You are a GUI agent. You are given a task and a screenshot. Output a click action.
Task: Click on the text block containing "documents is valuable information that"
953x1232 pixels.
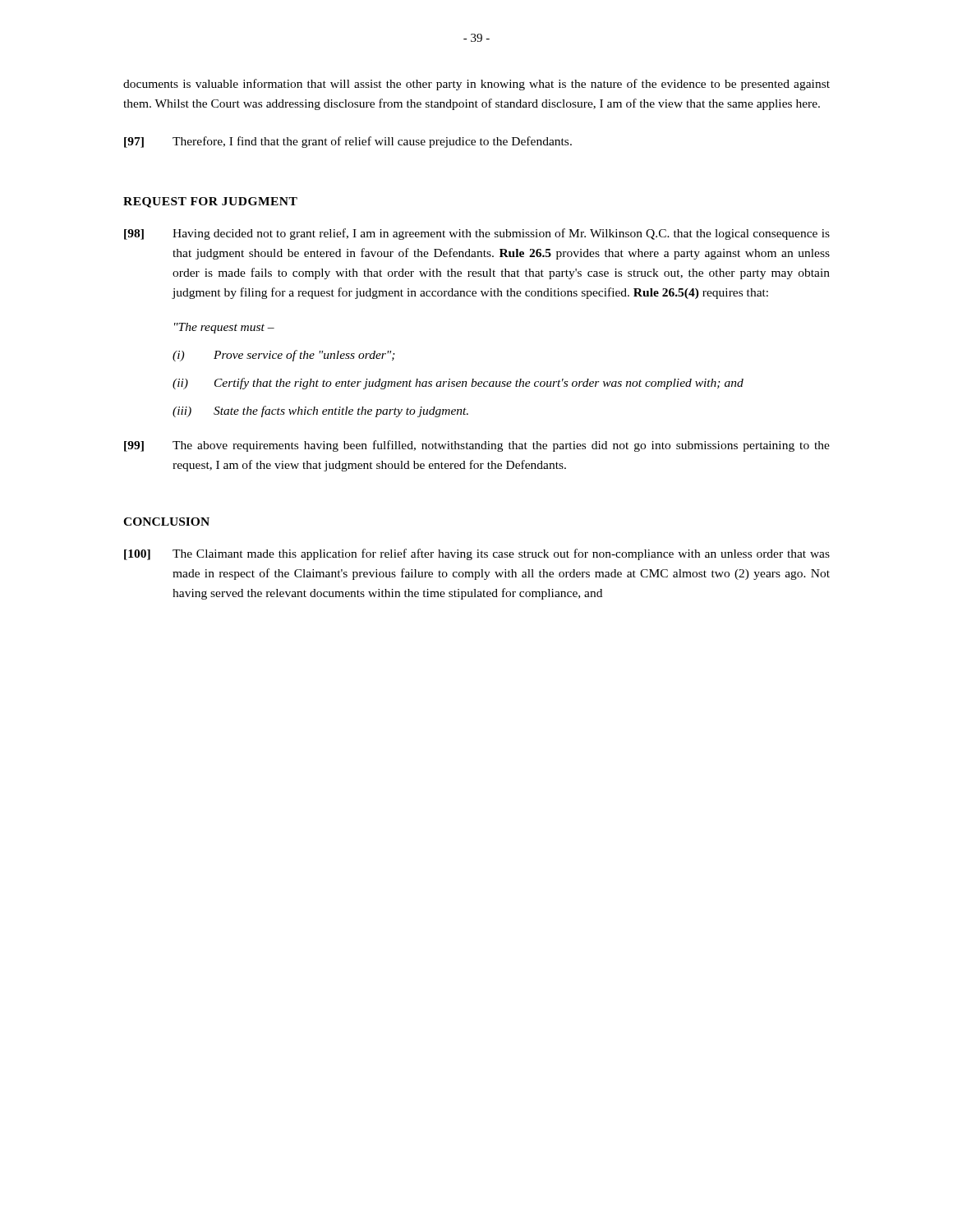[476, 94]
